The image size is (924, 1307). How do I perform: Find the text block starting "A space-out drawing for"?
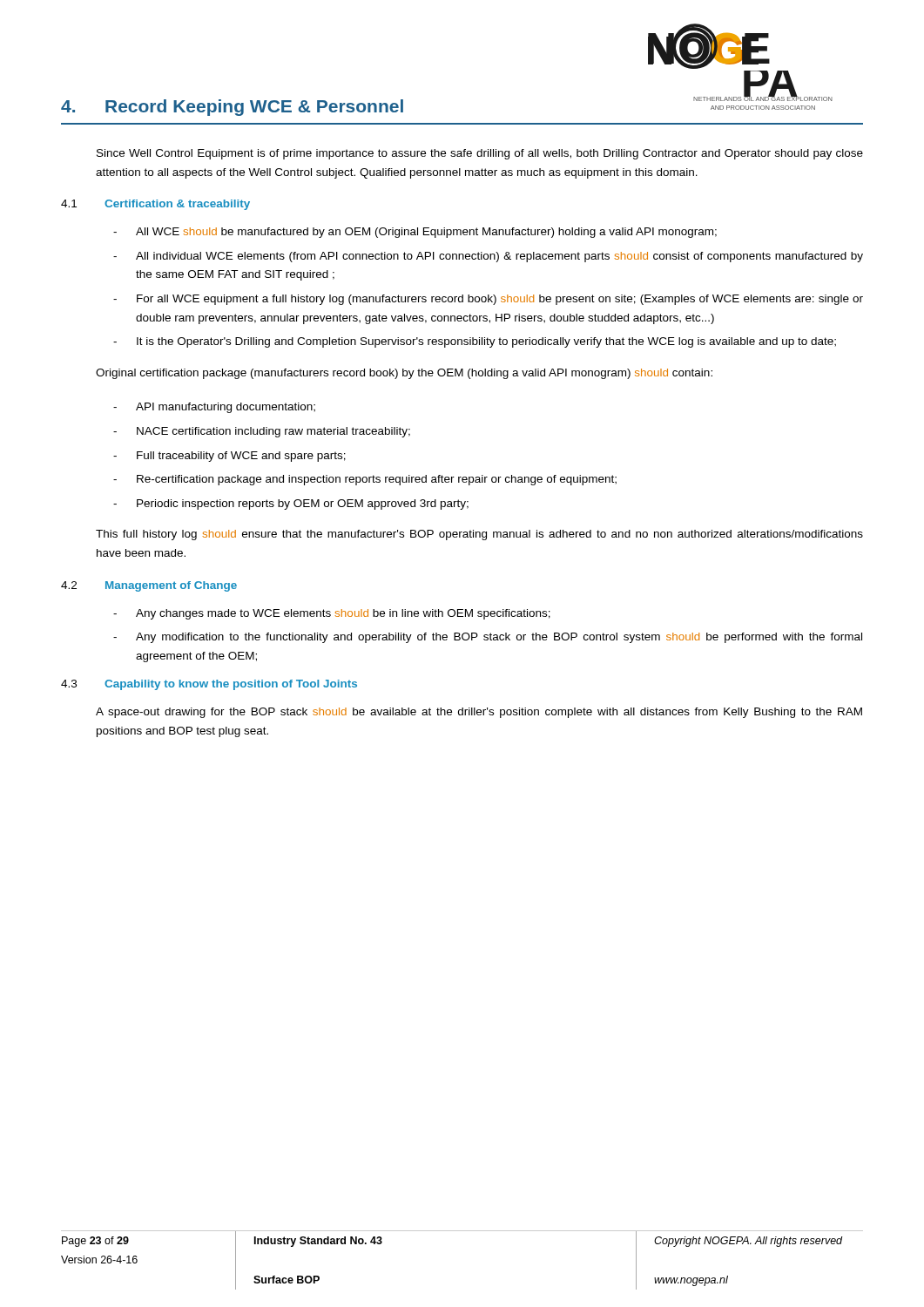[x=479, y=721]
